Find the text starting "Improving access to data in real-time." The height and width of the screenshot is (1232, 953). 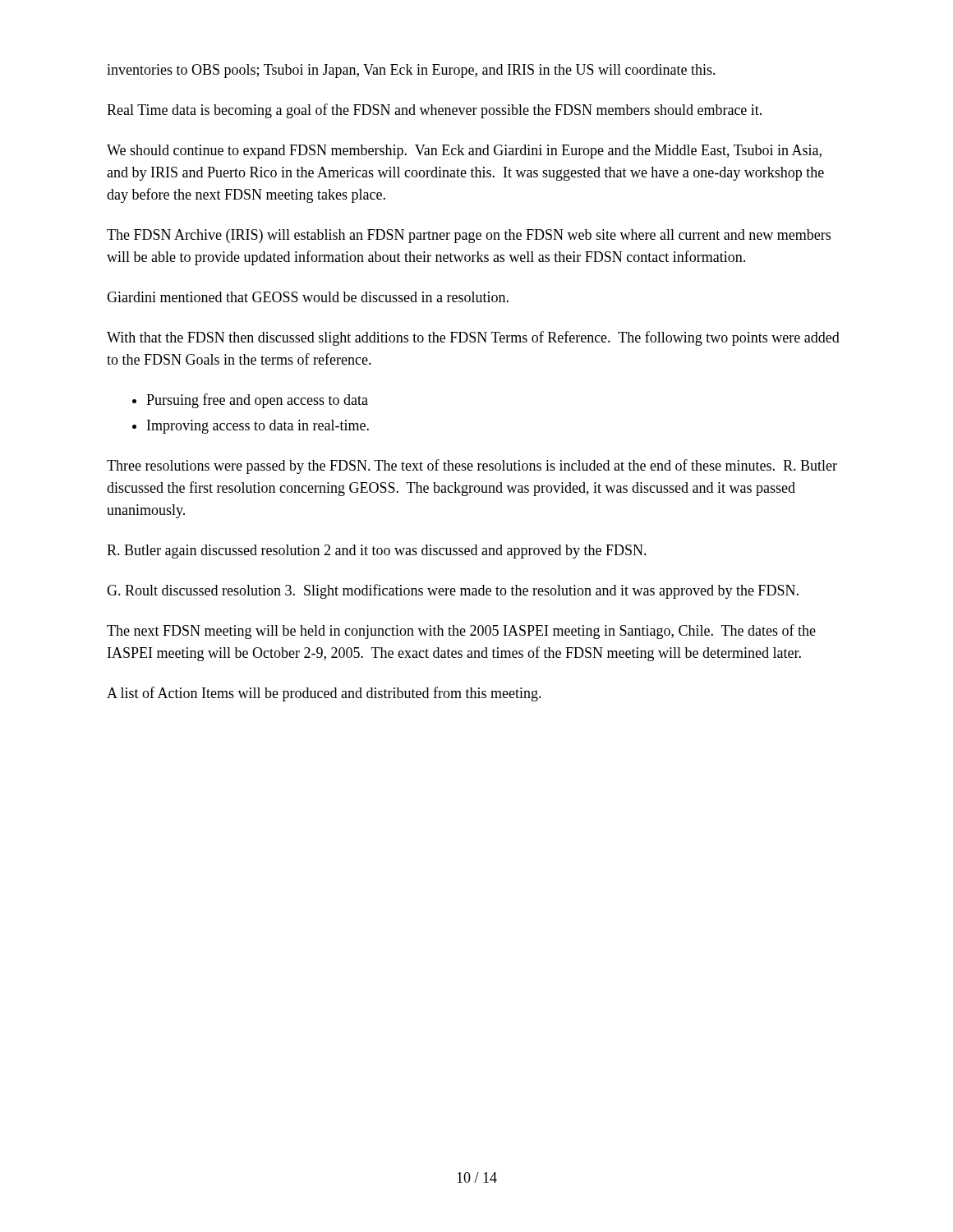(258, 425)
